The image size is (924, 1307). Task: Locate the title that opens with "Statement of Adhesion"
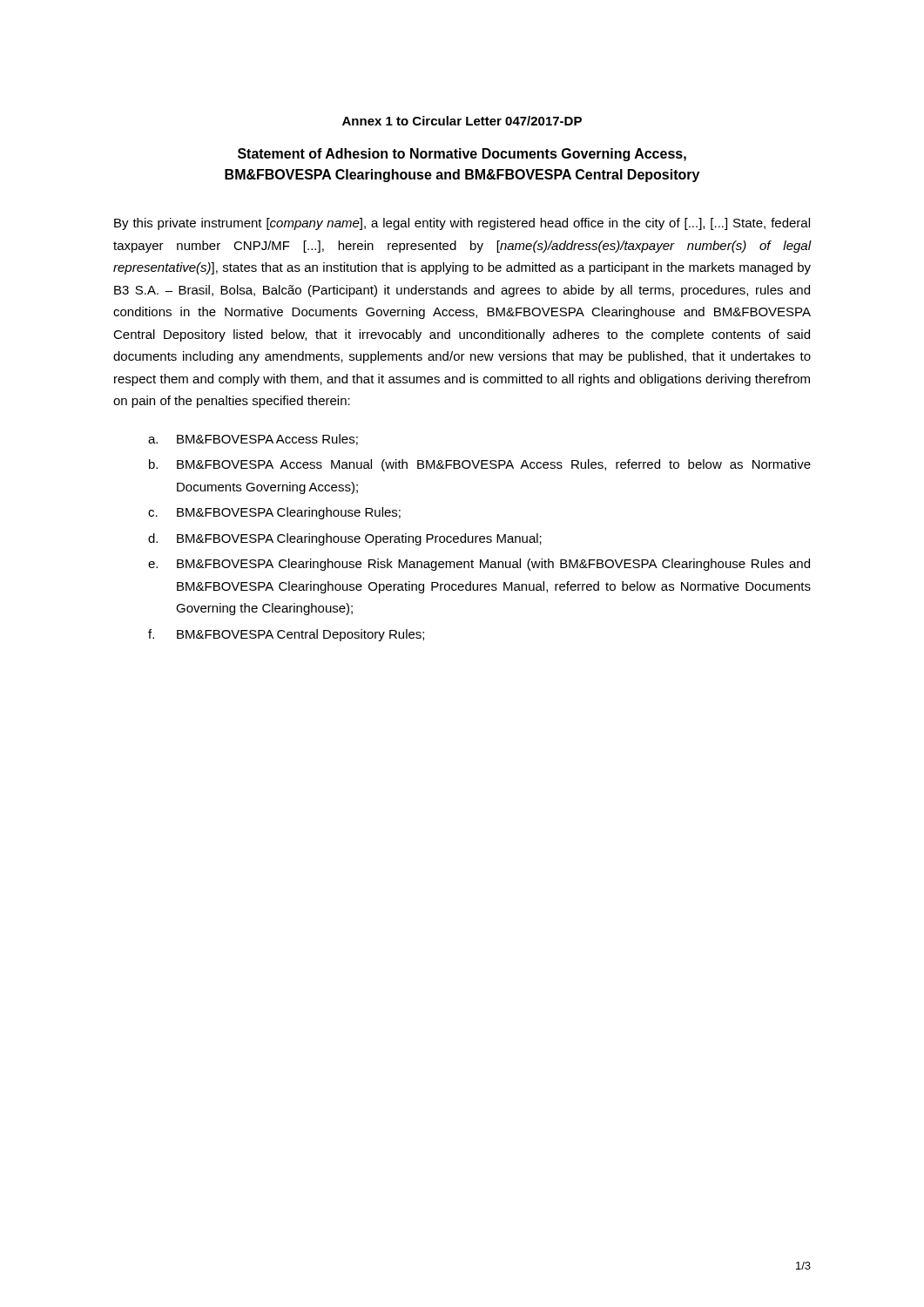462,164
